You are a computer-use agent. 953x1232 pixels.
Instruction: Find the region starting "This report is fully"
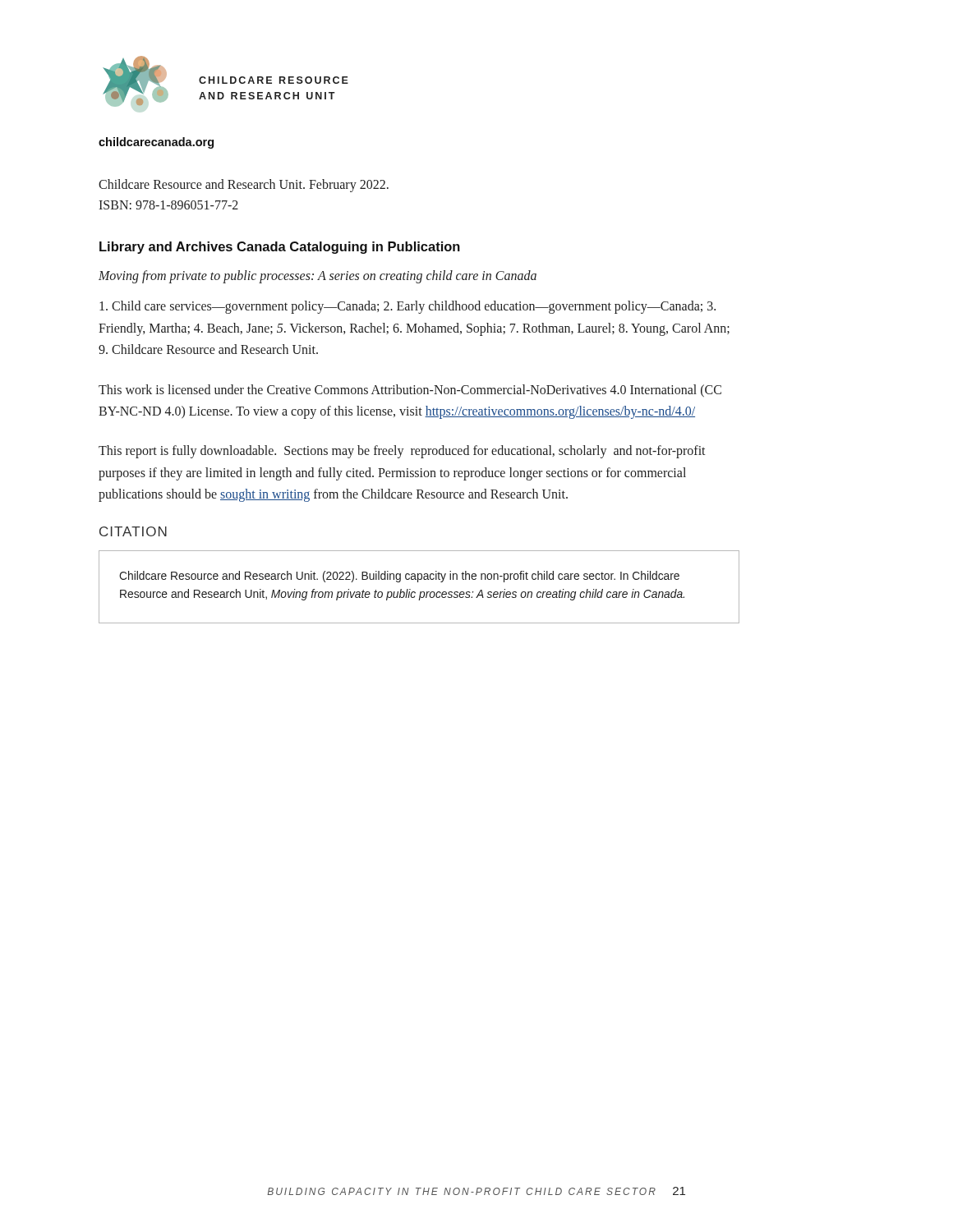[x=402, y=472]
